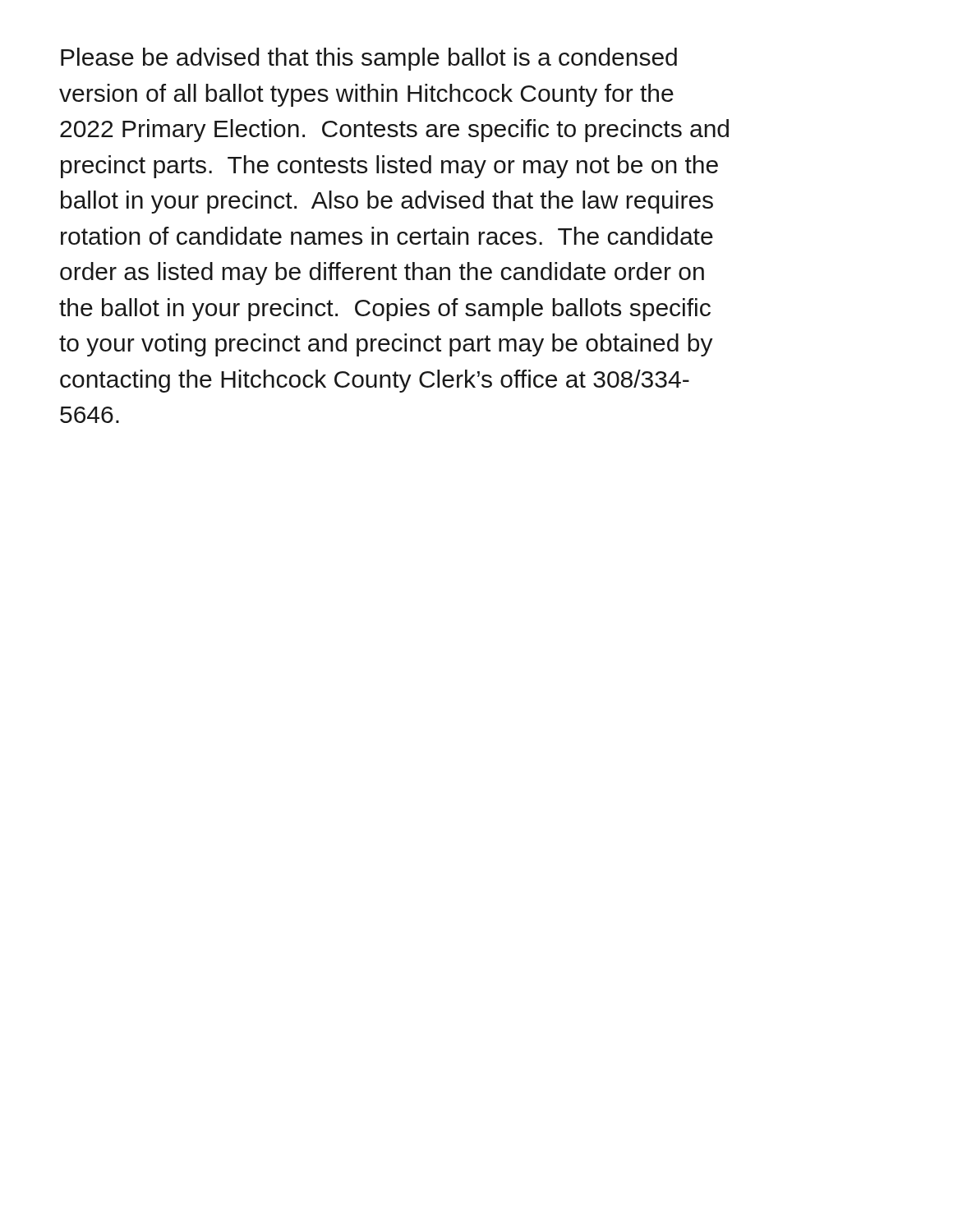Screen dimensions: 1232x953
Task: Navigate to the element starting "Please be advised that this"
Action: click(x=395, y=236)
